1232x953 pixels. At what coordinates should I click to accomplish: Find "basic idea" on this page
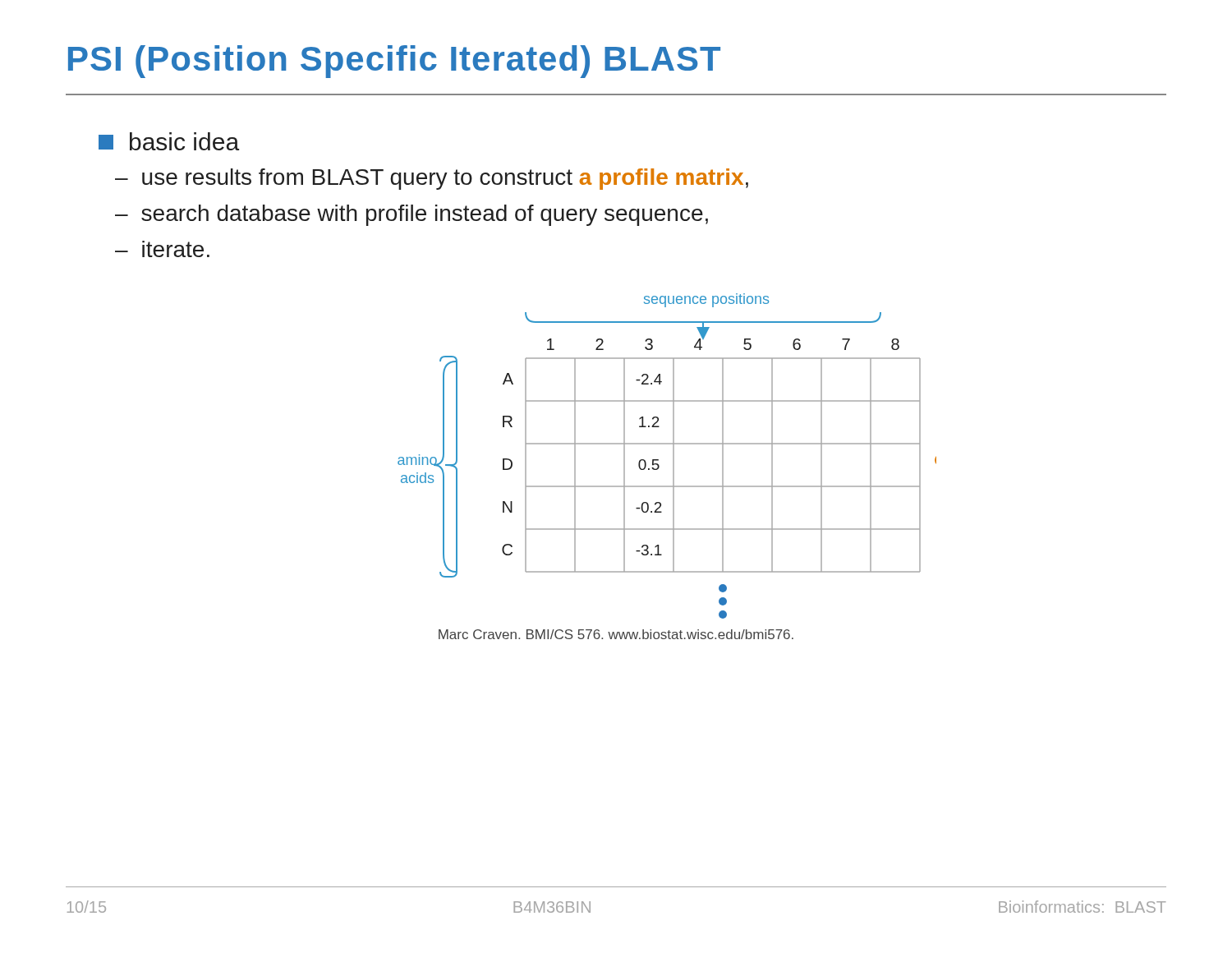(x=169, y=142)
